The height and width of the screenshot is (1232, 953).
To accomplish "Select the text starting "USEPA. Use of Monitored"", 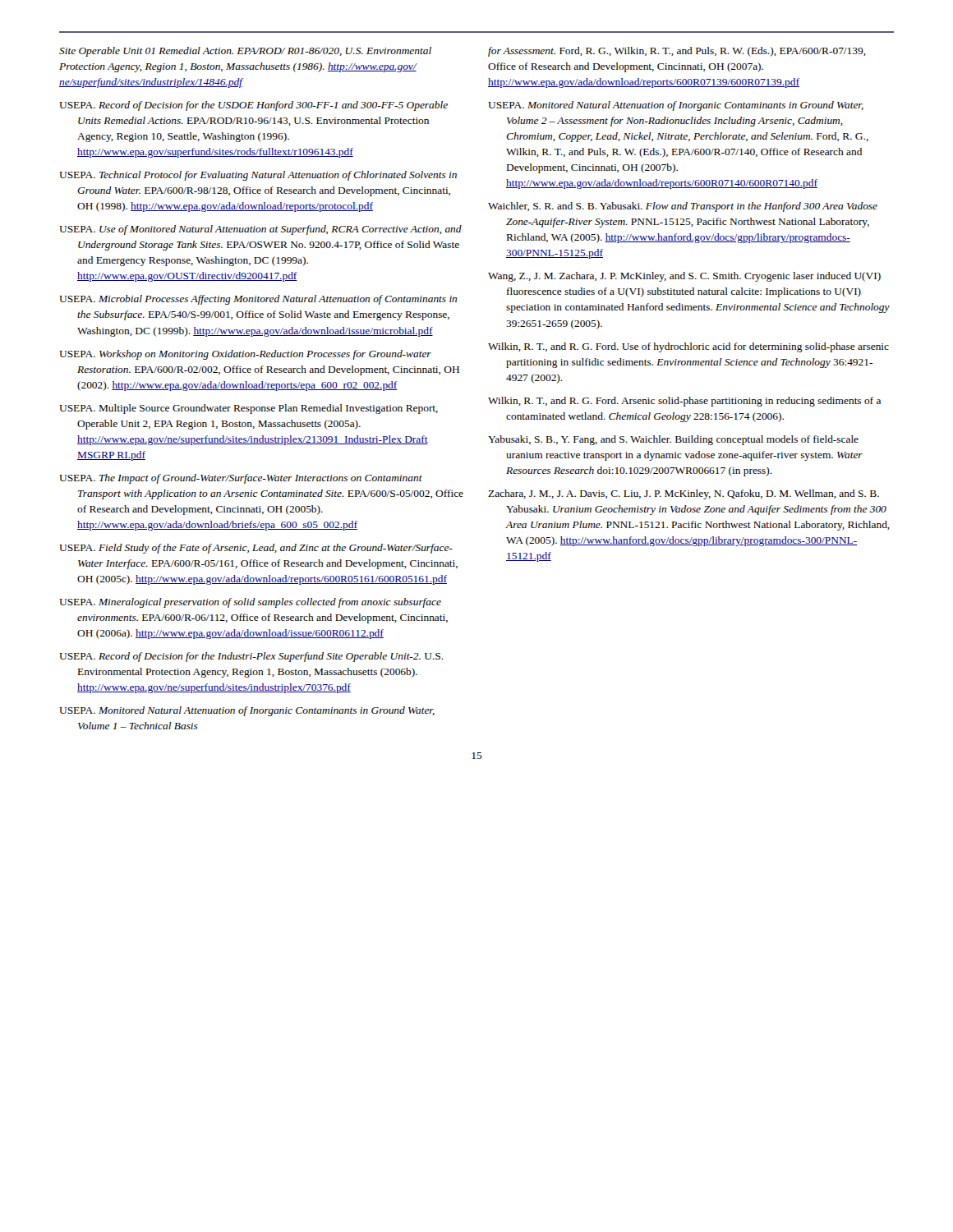I will (x=260, y=252).
